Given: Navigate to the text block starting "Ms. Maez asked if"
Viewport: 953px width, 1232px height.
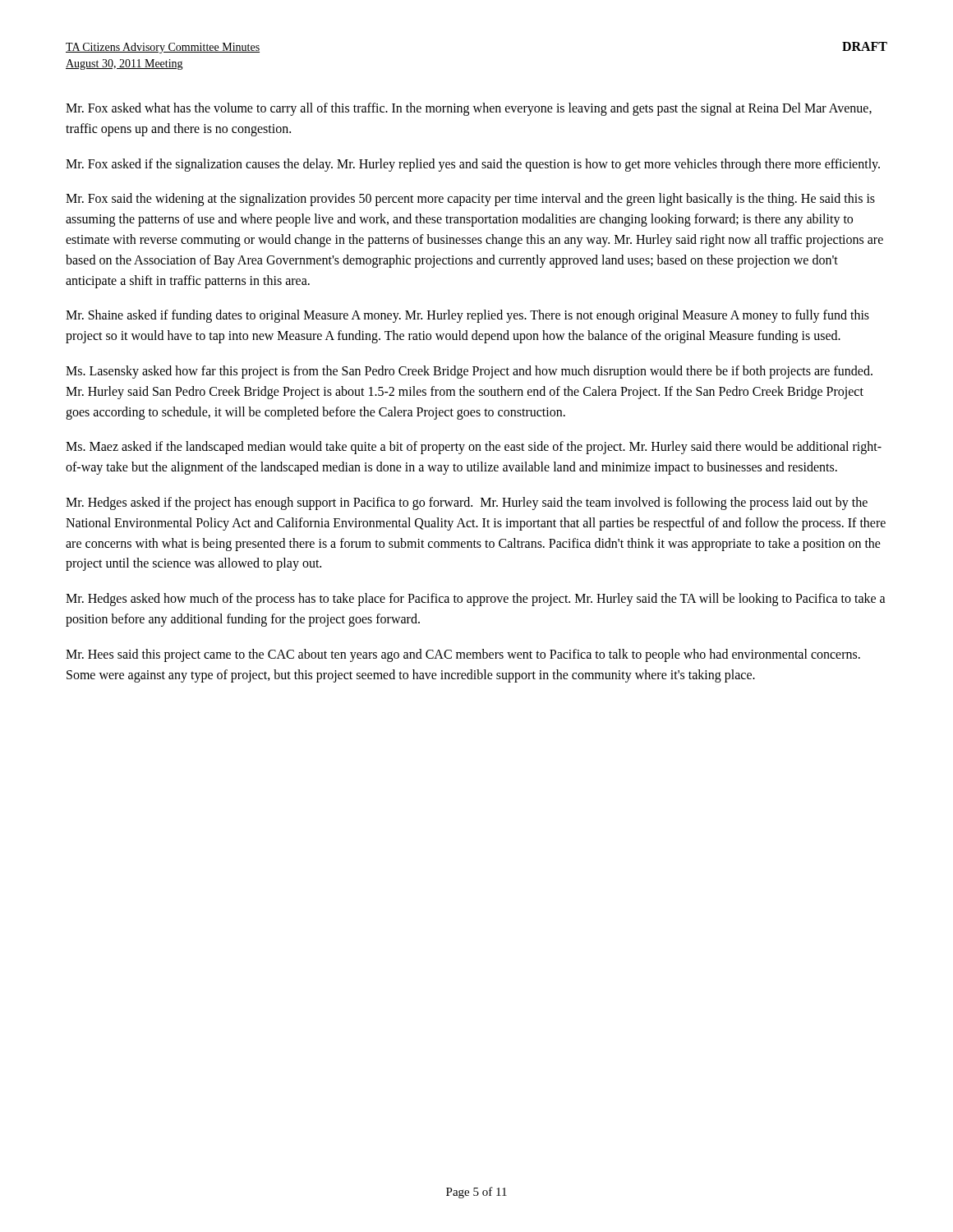Looking at the screenshot, I should click(x=474, y=457).
